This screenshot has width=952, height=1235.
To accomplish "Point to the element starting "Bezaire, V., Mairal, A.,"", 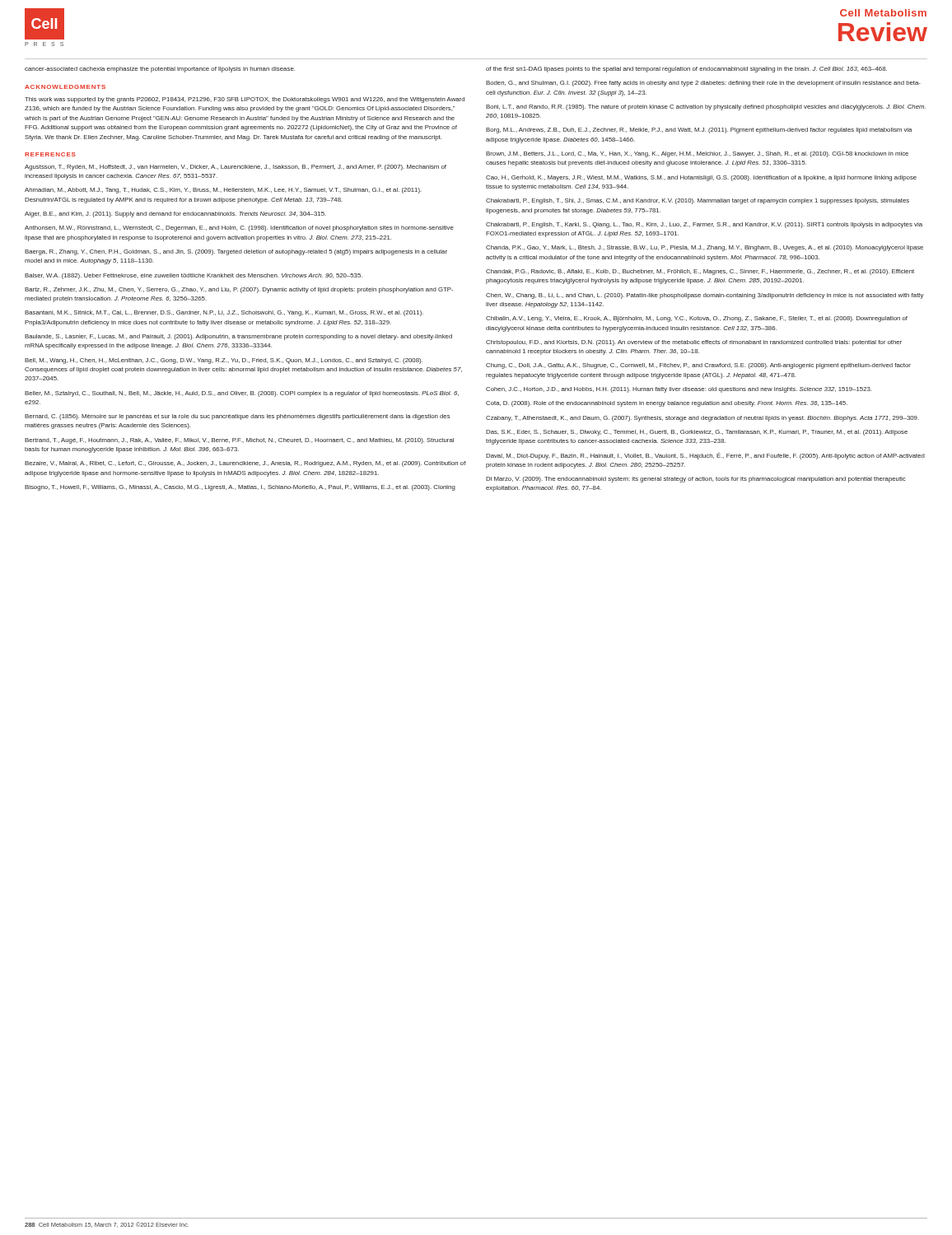I will pos(245,468).
